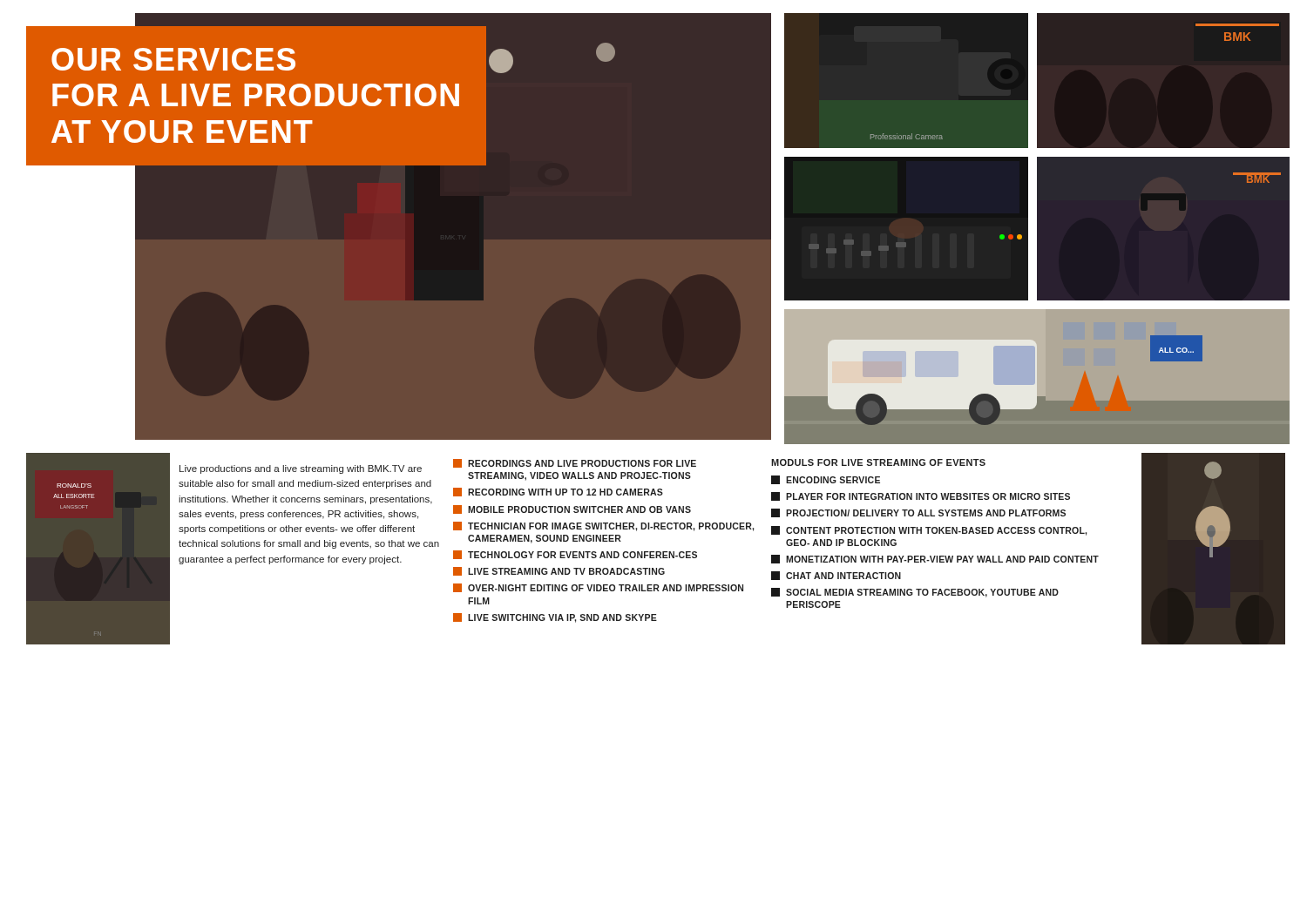
Task: Find the text starting "LIVE SWITCHING VIA IP, SND AND SKYPE"
Action: coord(555,617)
